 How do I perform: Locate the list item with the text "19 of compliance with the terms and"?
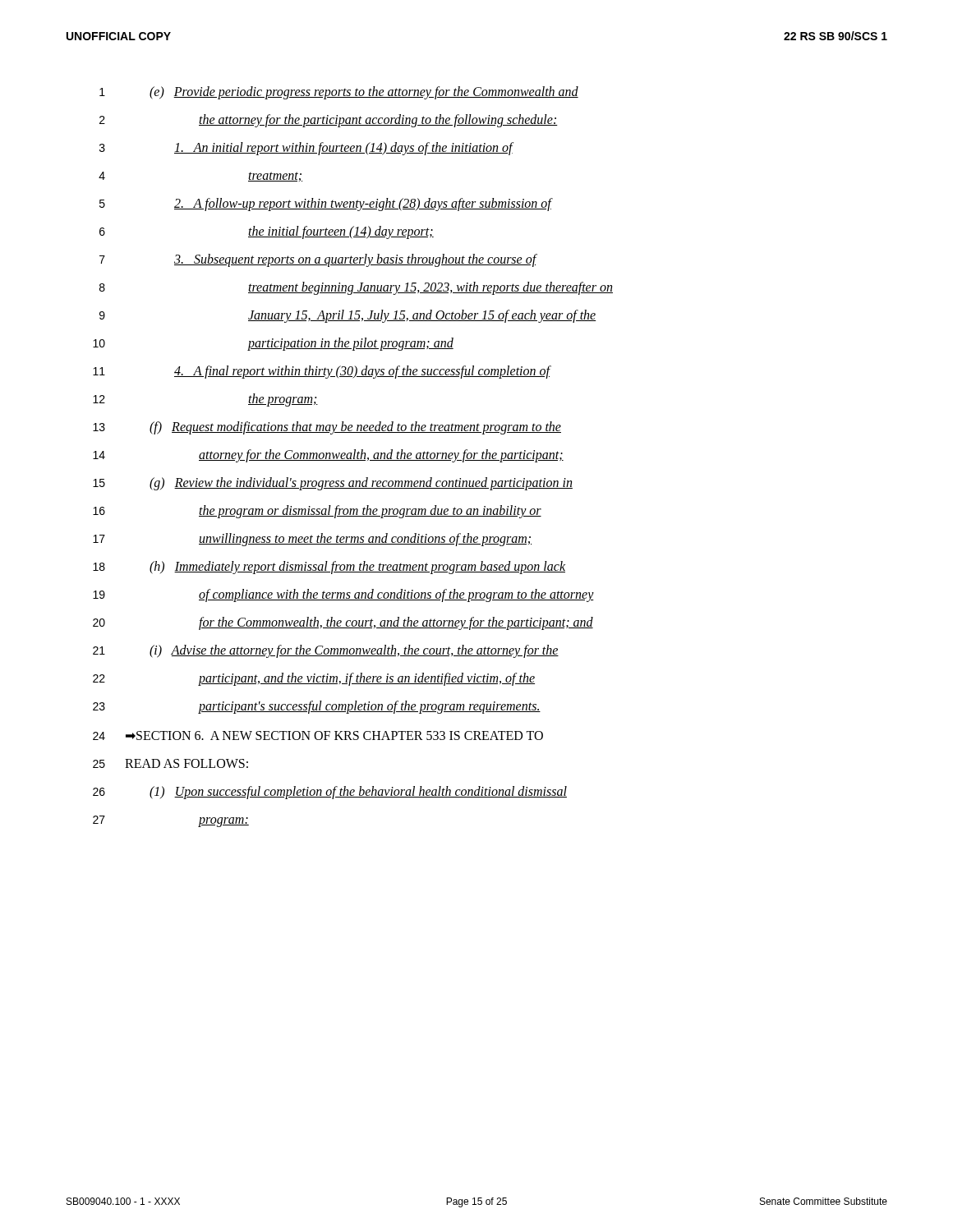pos(476,595)
